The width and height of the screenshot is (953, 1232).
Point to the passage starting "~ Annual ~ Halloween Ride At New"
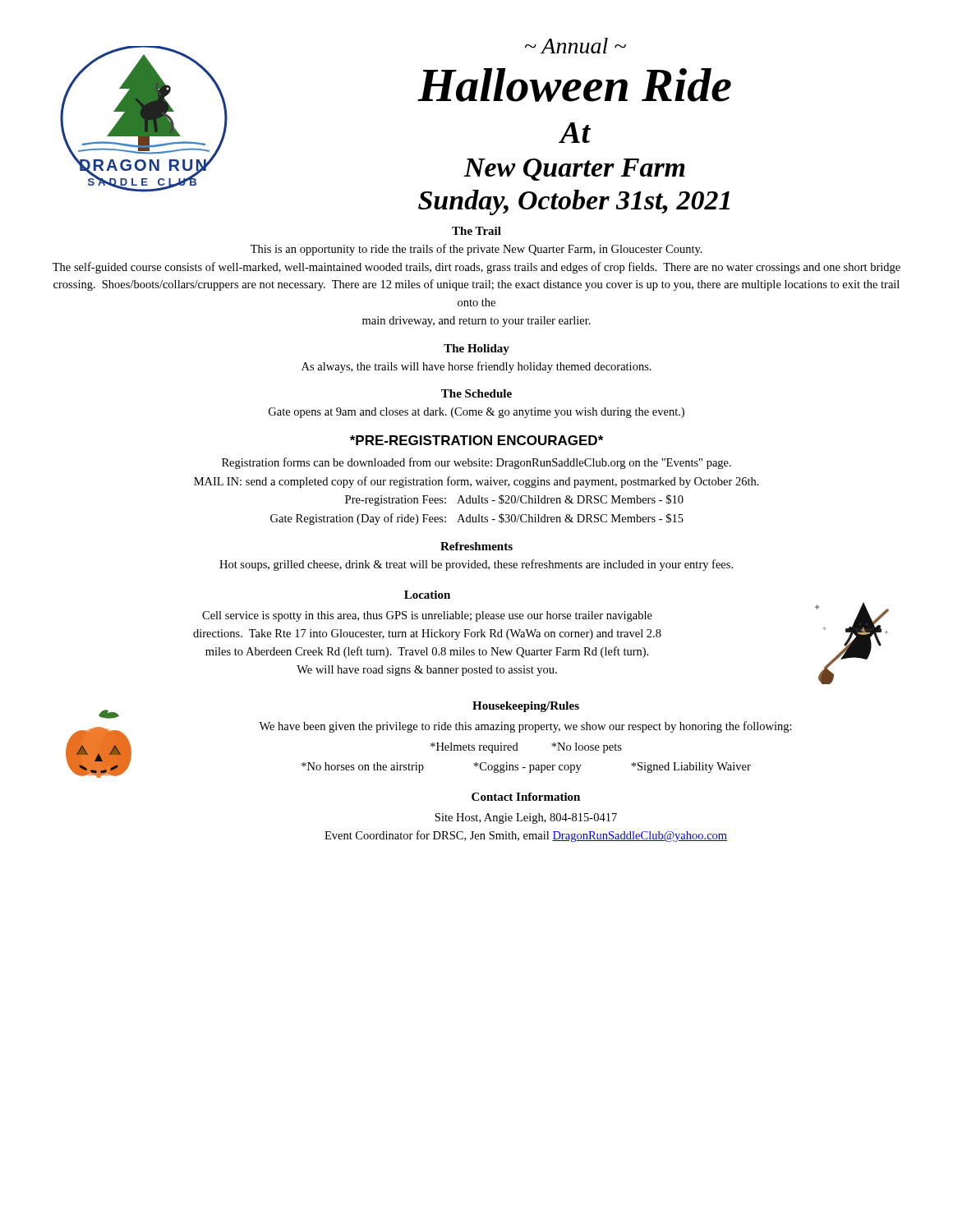pyautogui.click(x=575, y=124)
